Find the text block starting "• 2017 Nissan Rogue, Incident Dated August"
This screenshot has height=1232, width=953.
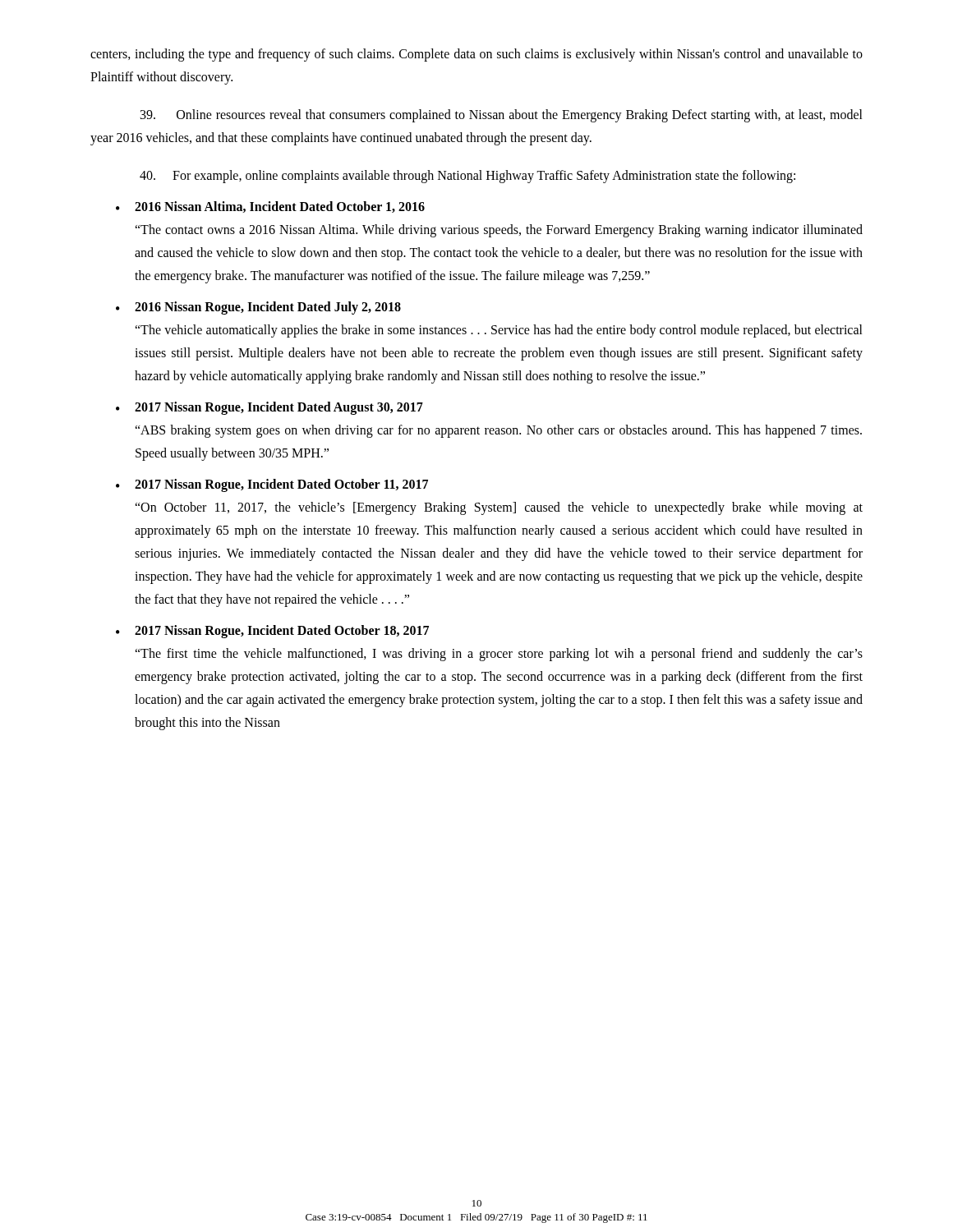pos(489,430)
